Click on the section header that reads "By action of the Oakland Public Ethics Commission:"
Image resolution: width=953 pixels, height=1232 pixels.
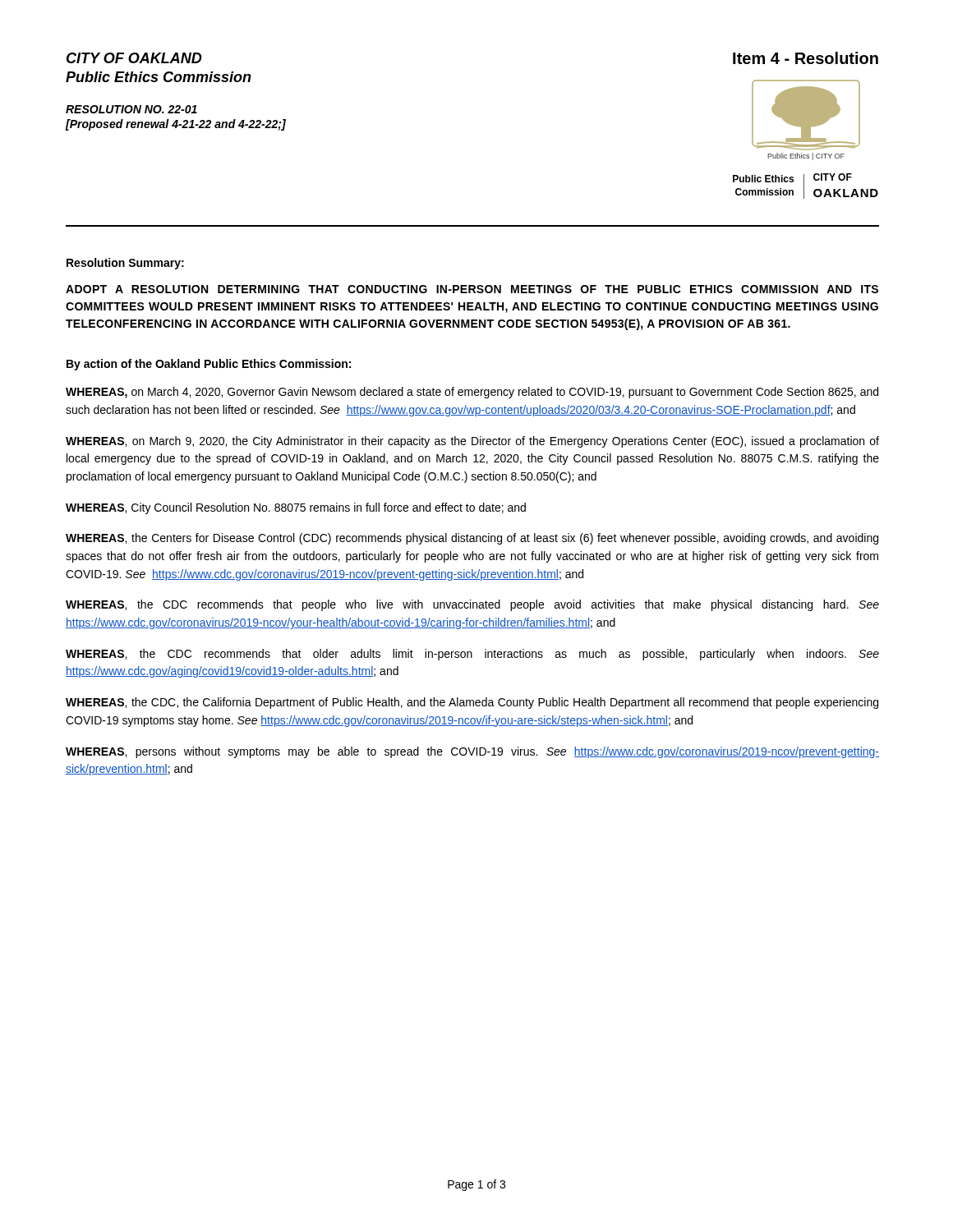pyautogui.click(x=209, y=364)
